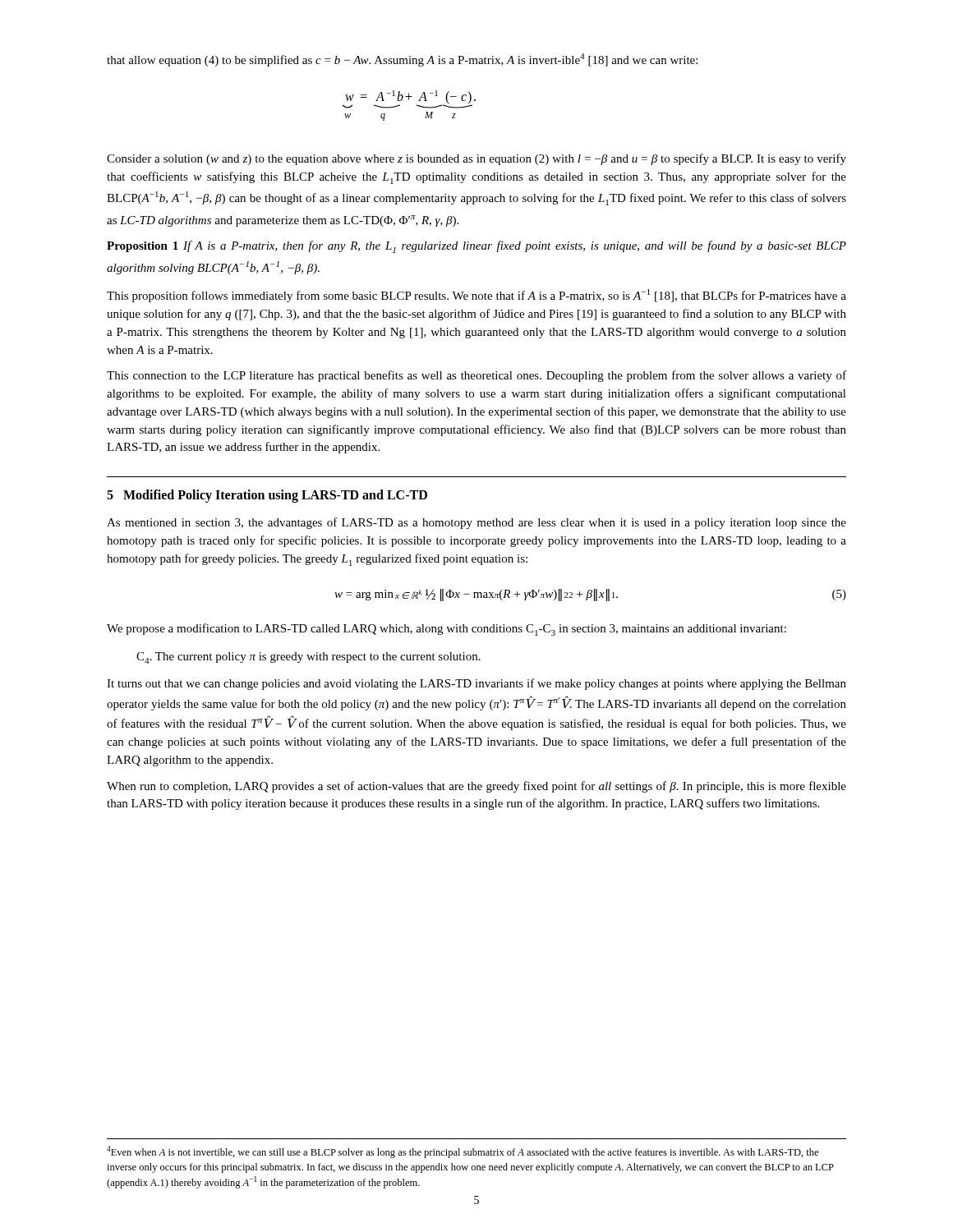Locate the text block containing "This proposition follows"
The height and width of the screenshot is (1232, 953).
476,322
